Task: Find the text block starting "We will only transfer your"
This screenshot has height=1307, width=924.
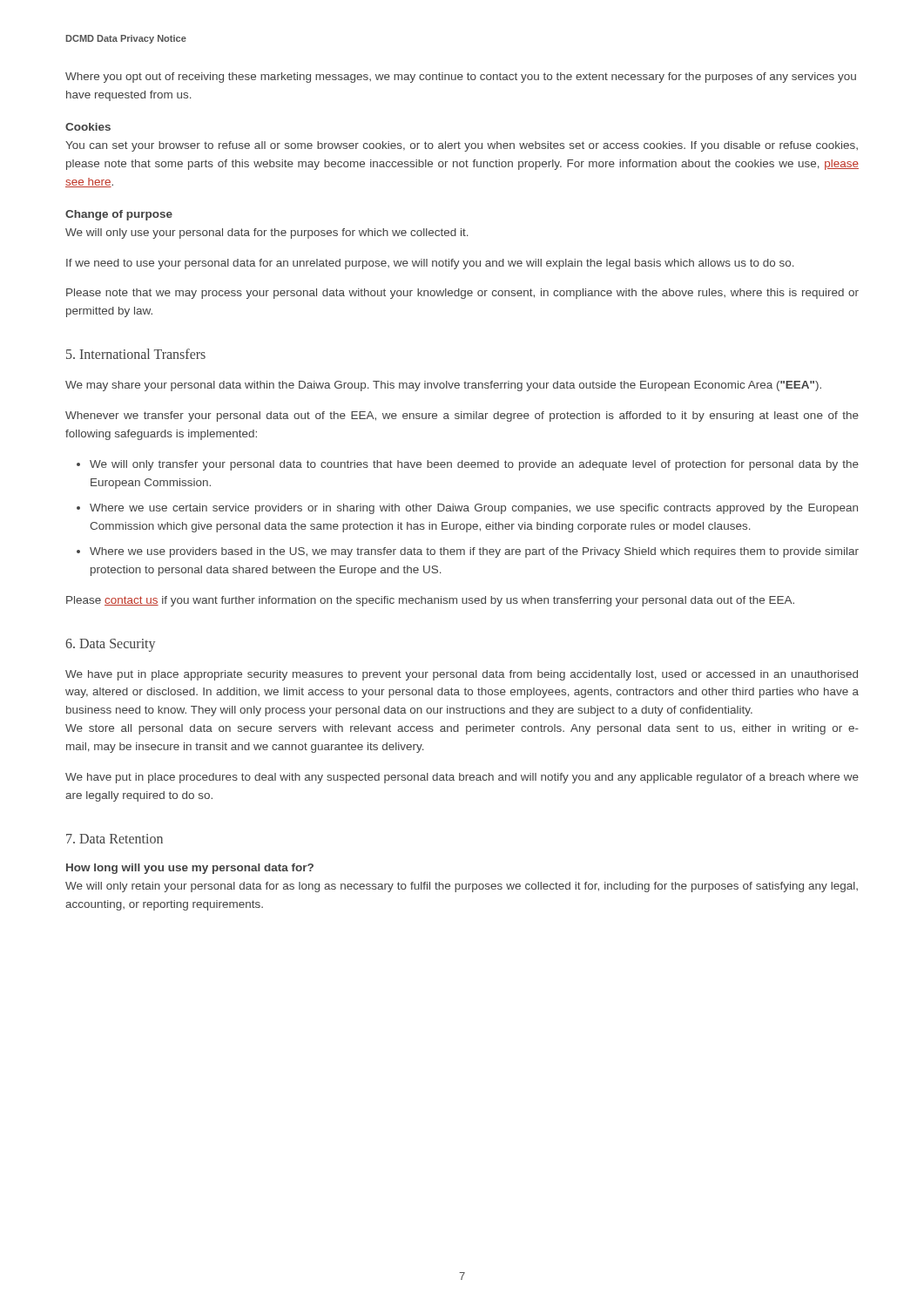Action: (x=474, y=473)
